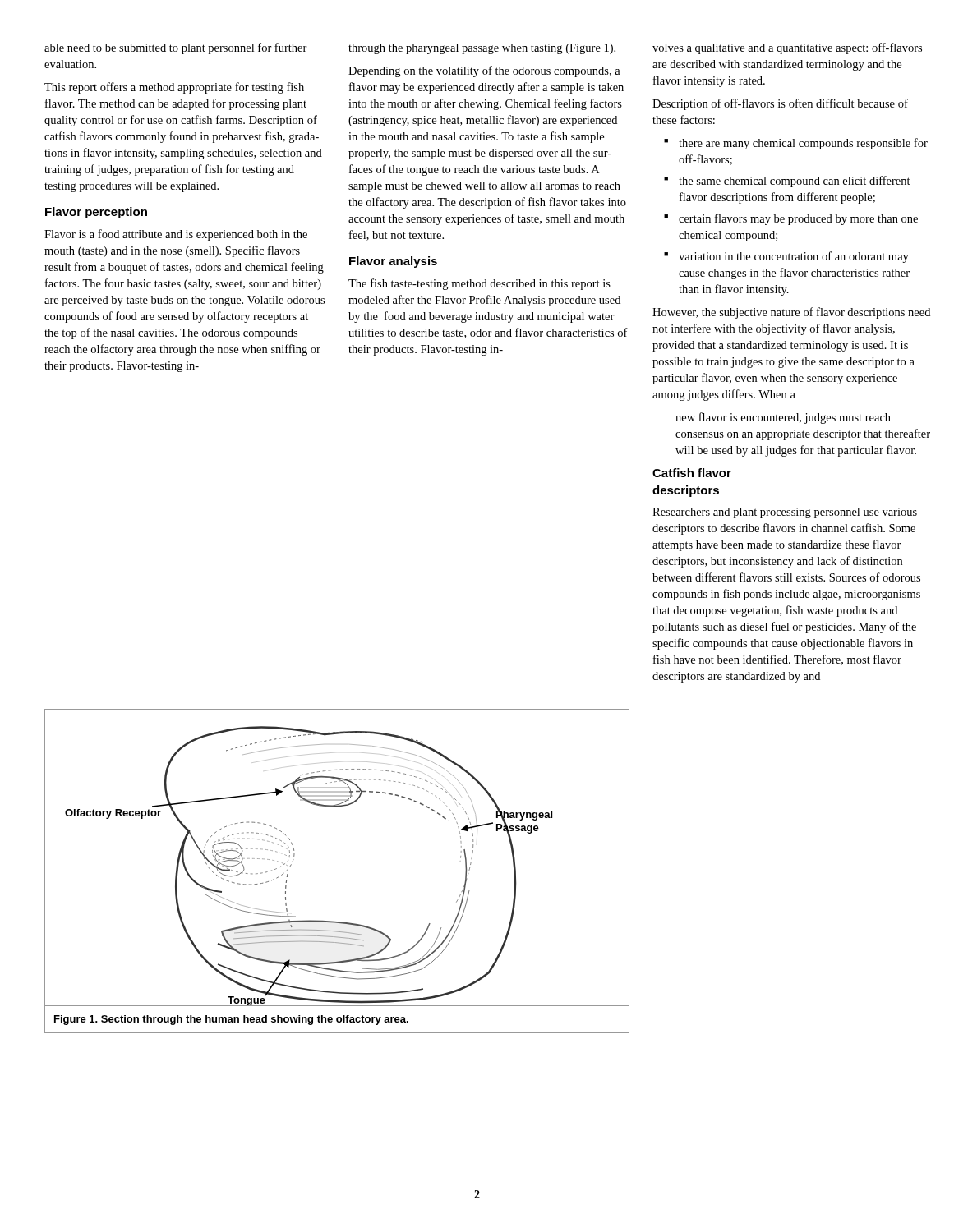Locate the block of text that opens with "volves a qualitative and a quantita­tive"
This screenshot has height=1232, width=954.
(x=787, y=48)
